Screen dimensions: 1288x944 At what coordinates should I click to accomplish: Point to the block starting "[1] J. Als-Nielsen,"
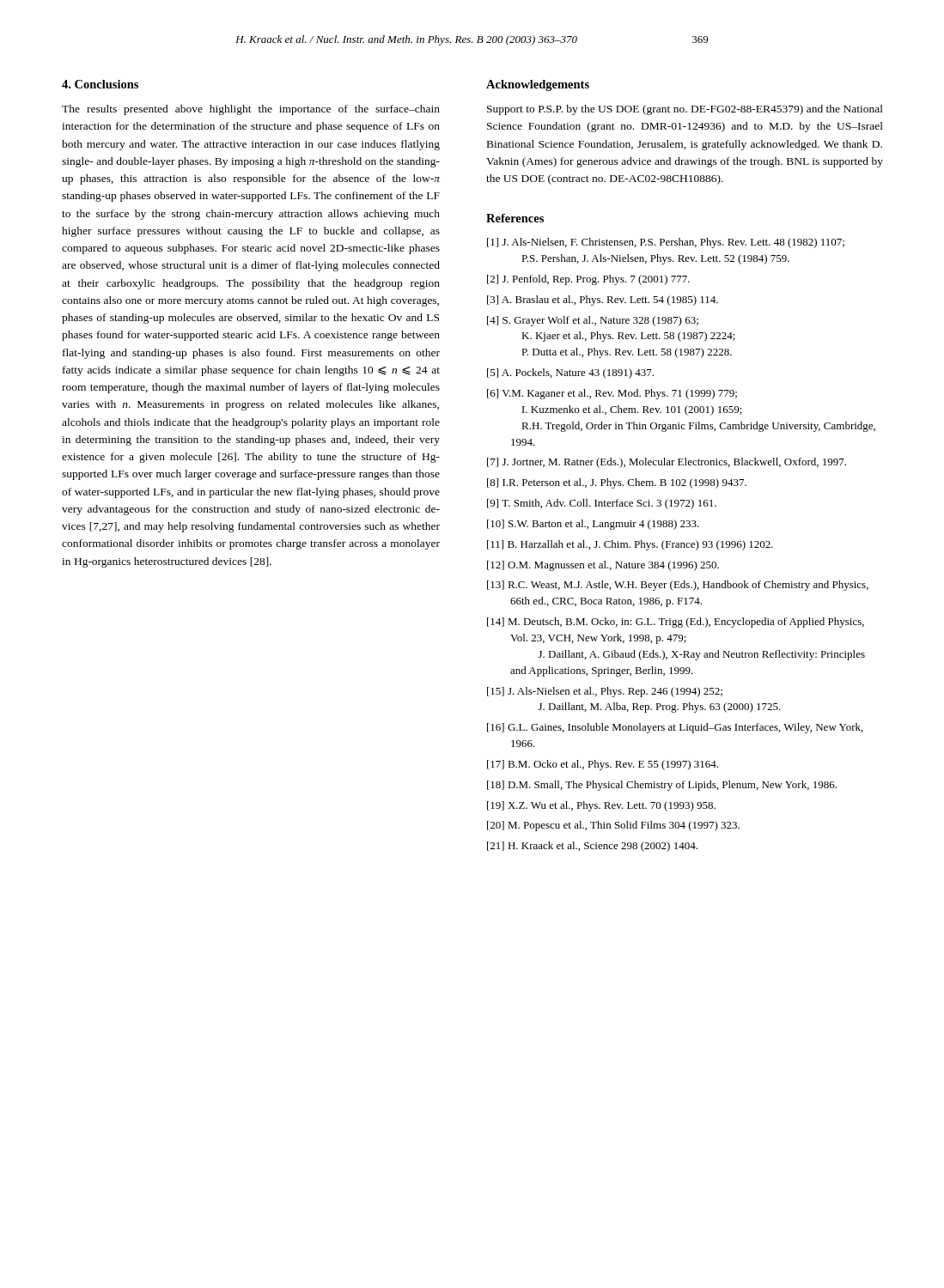[x=666, y=250]
